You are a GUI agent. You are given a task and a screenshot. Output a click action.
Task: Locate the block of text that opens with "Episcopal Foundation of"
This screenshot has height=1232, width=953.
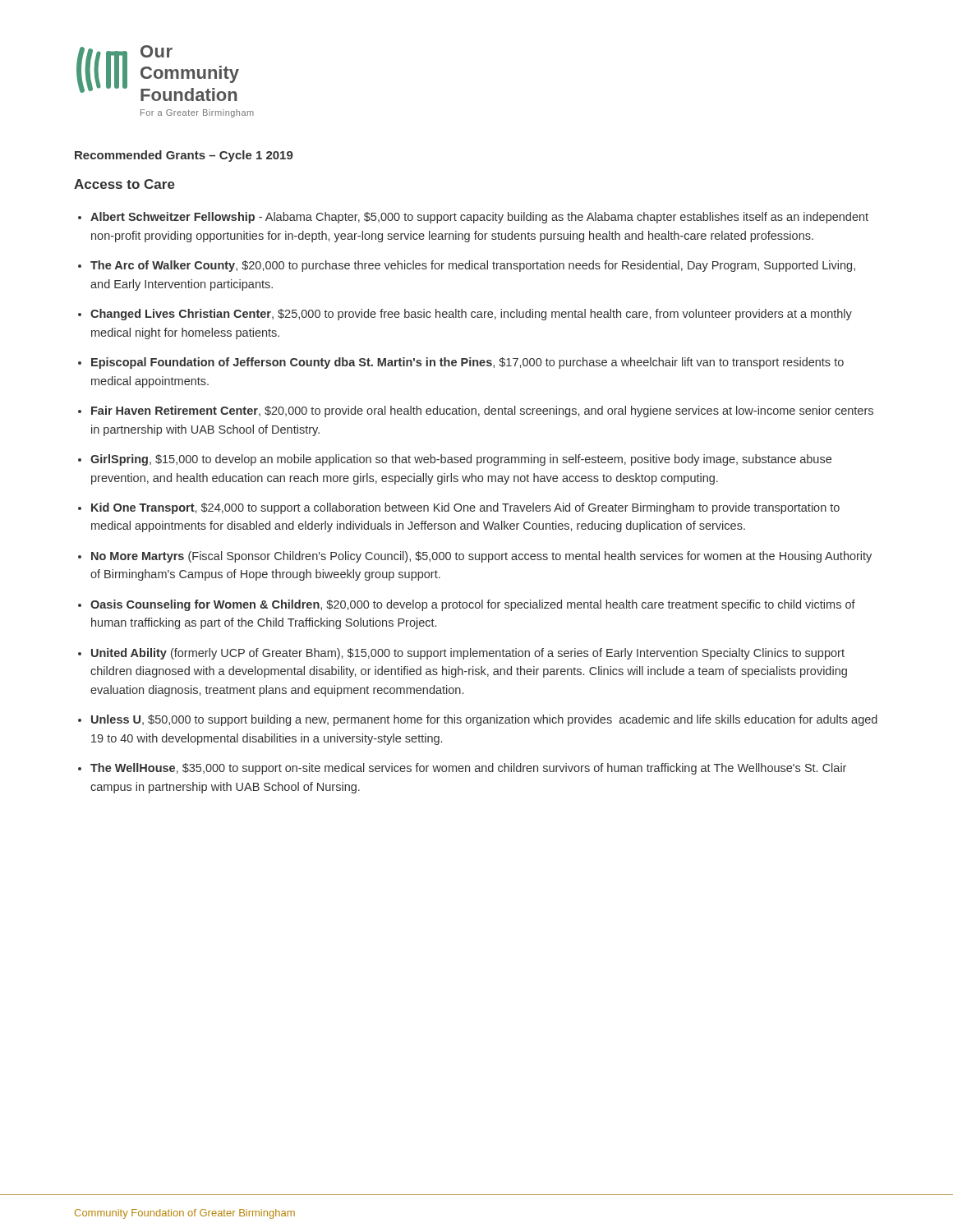(x=467, y=372)
